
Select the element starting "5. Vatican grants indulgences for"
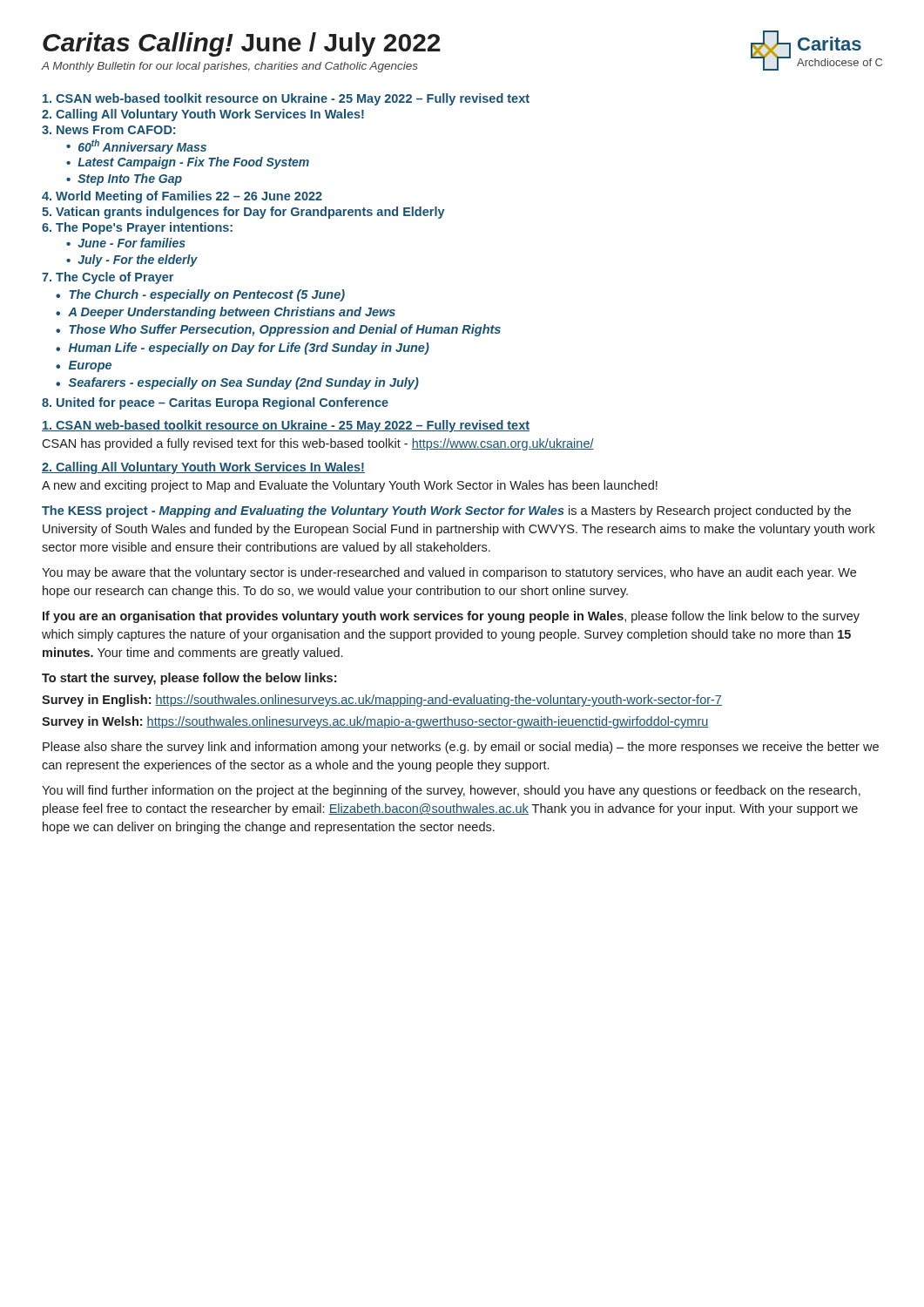[x=243, y=212]
